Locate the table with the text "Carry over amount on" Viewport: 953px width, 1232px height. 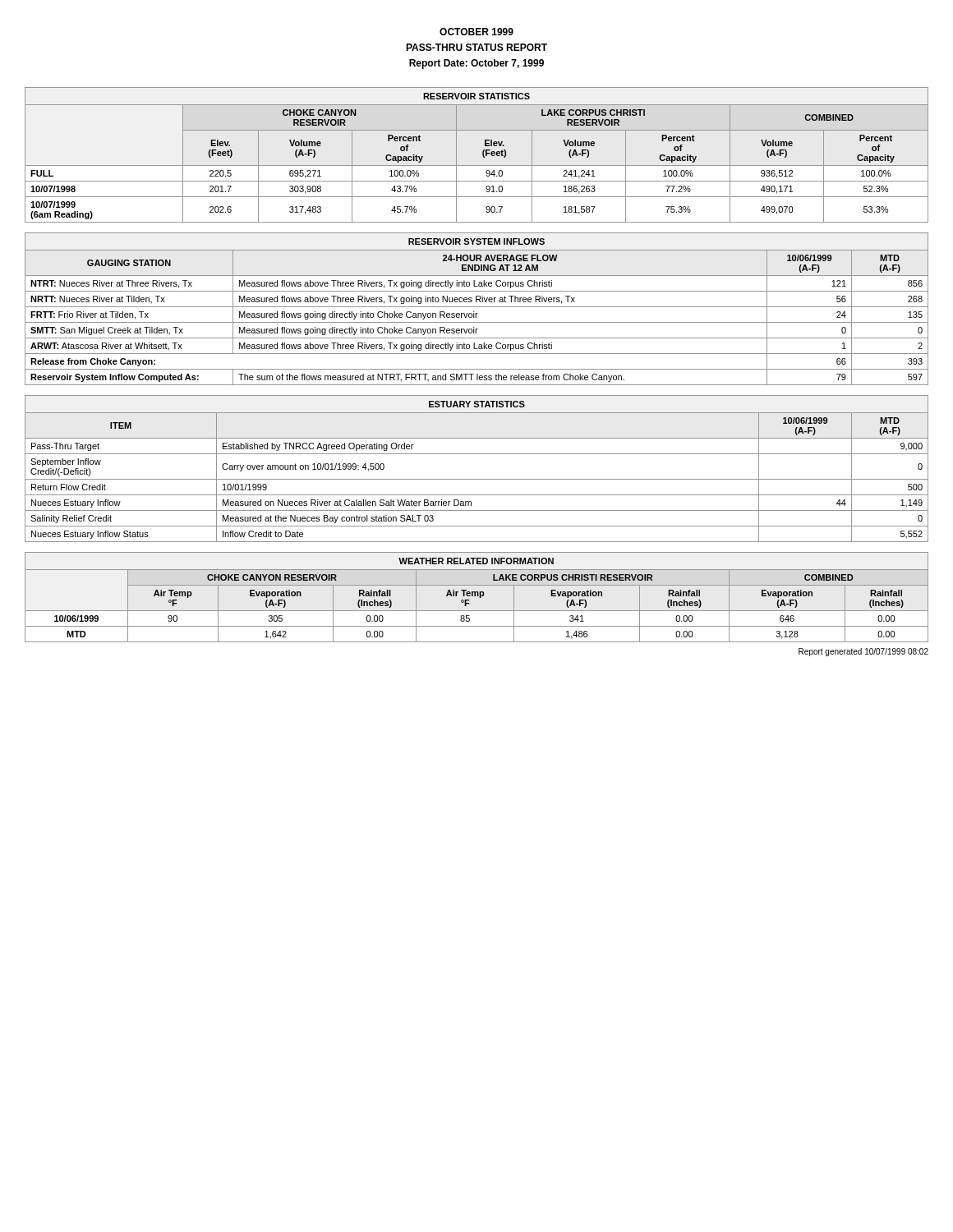coord(476,468)
